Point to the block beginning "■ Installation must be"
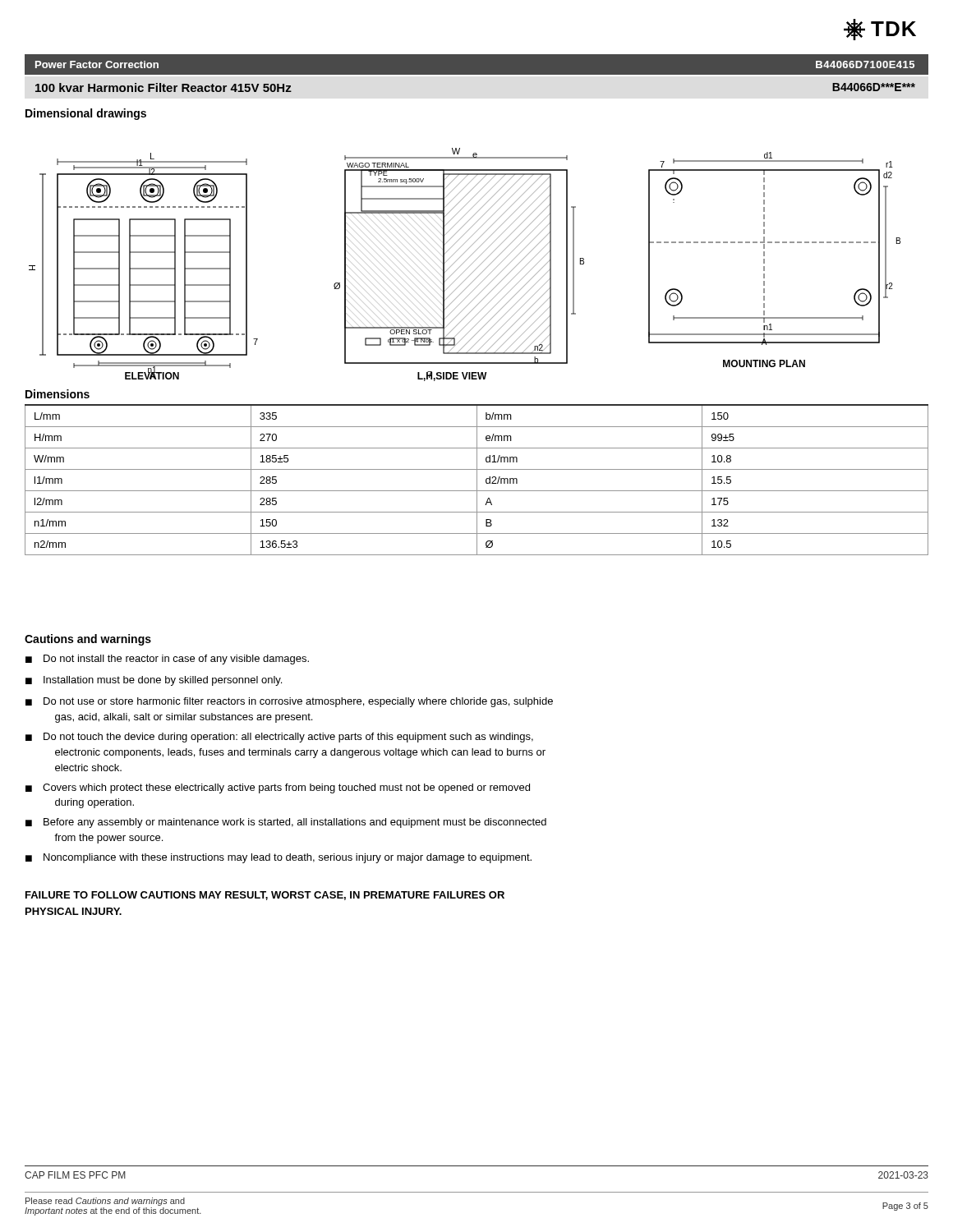Screen dimensions: 1232x953 pos(154,681)
